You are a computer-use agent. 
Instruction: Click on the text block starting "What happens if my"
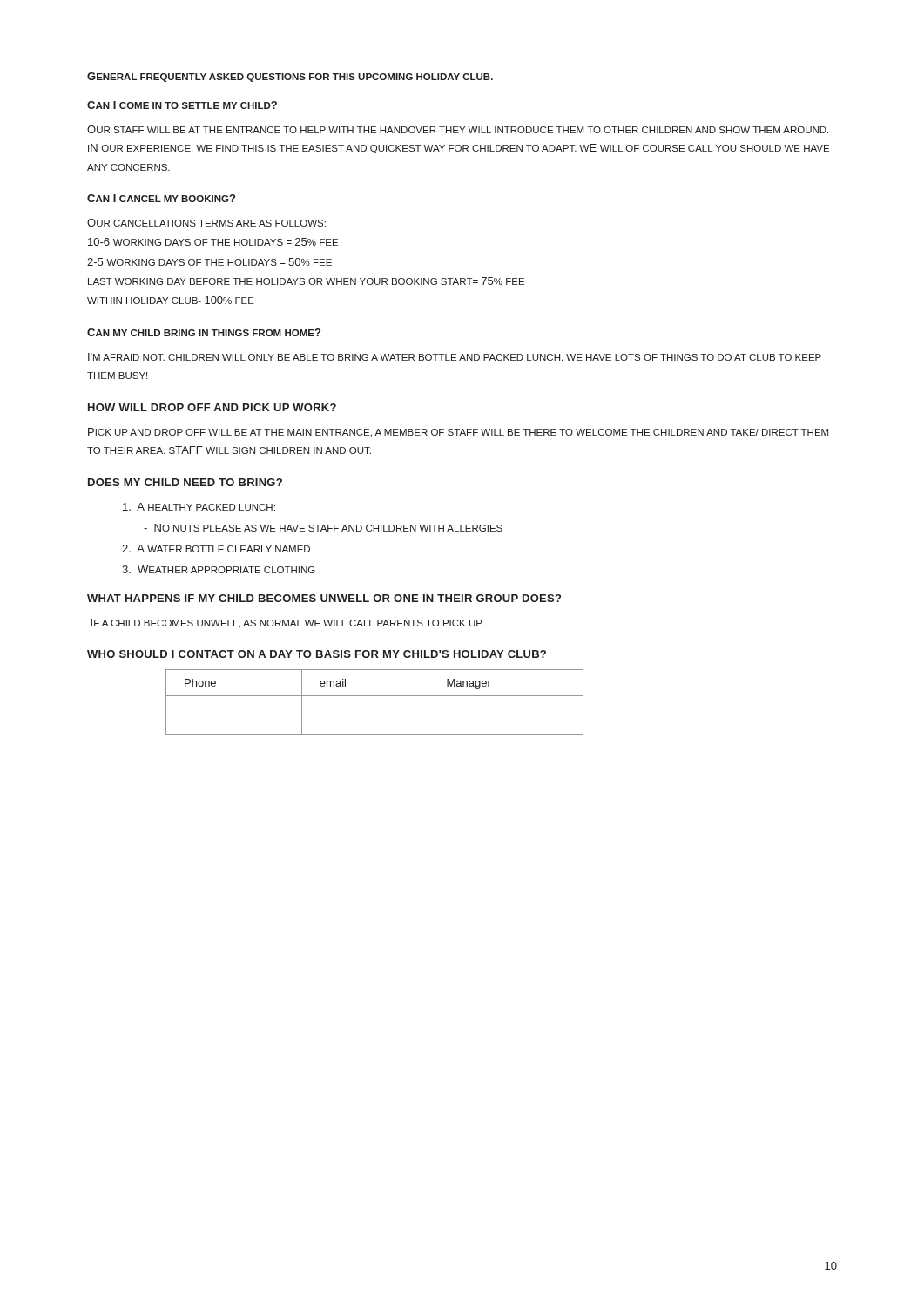pos(325,598)
